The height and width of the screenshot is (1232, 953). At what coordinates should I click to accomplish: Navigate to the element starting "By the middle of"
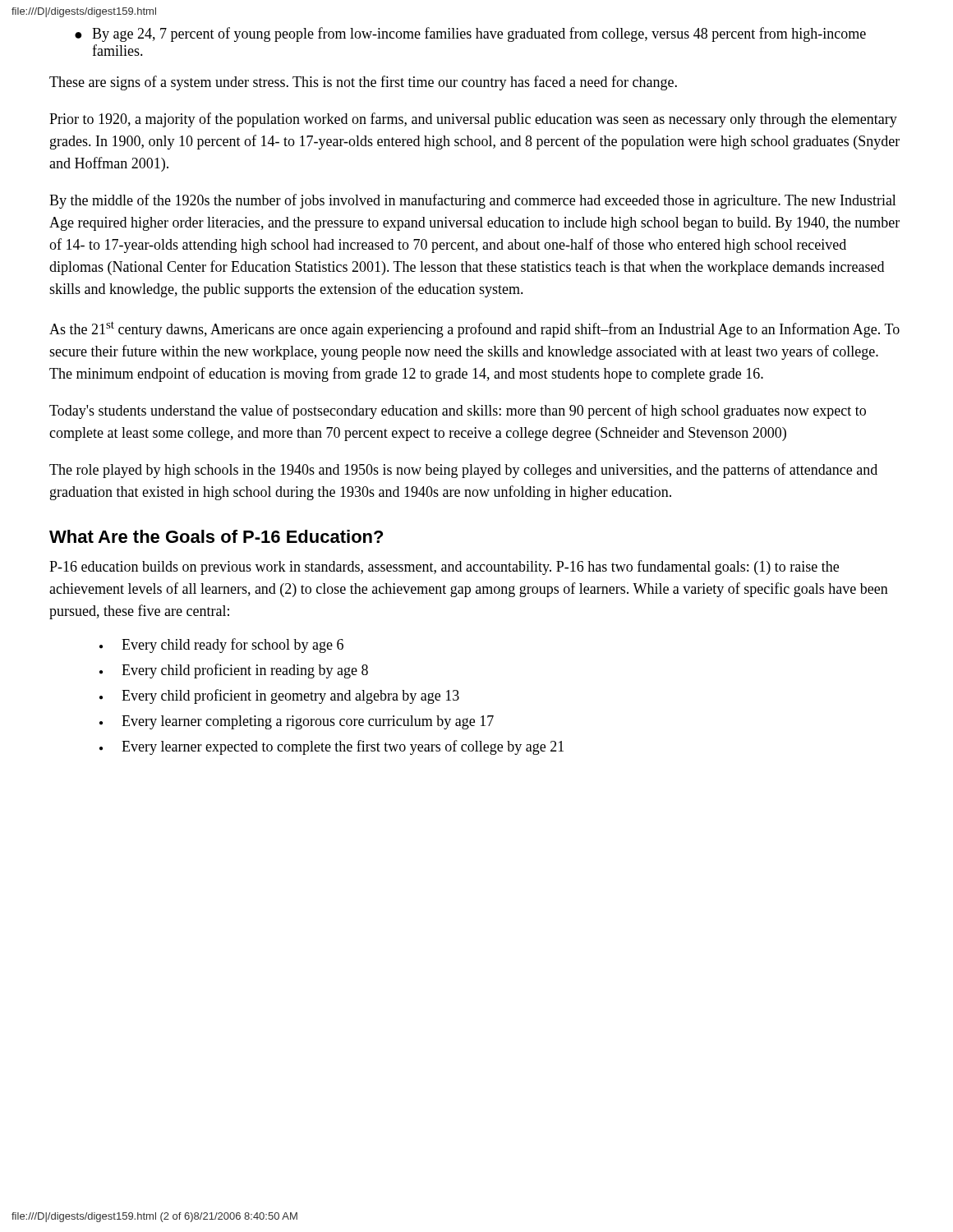[x=476, y=245]
